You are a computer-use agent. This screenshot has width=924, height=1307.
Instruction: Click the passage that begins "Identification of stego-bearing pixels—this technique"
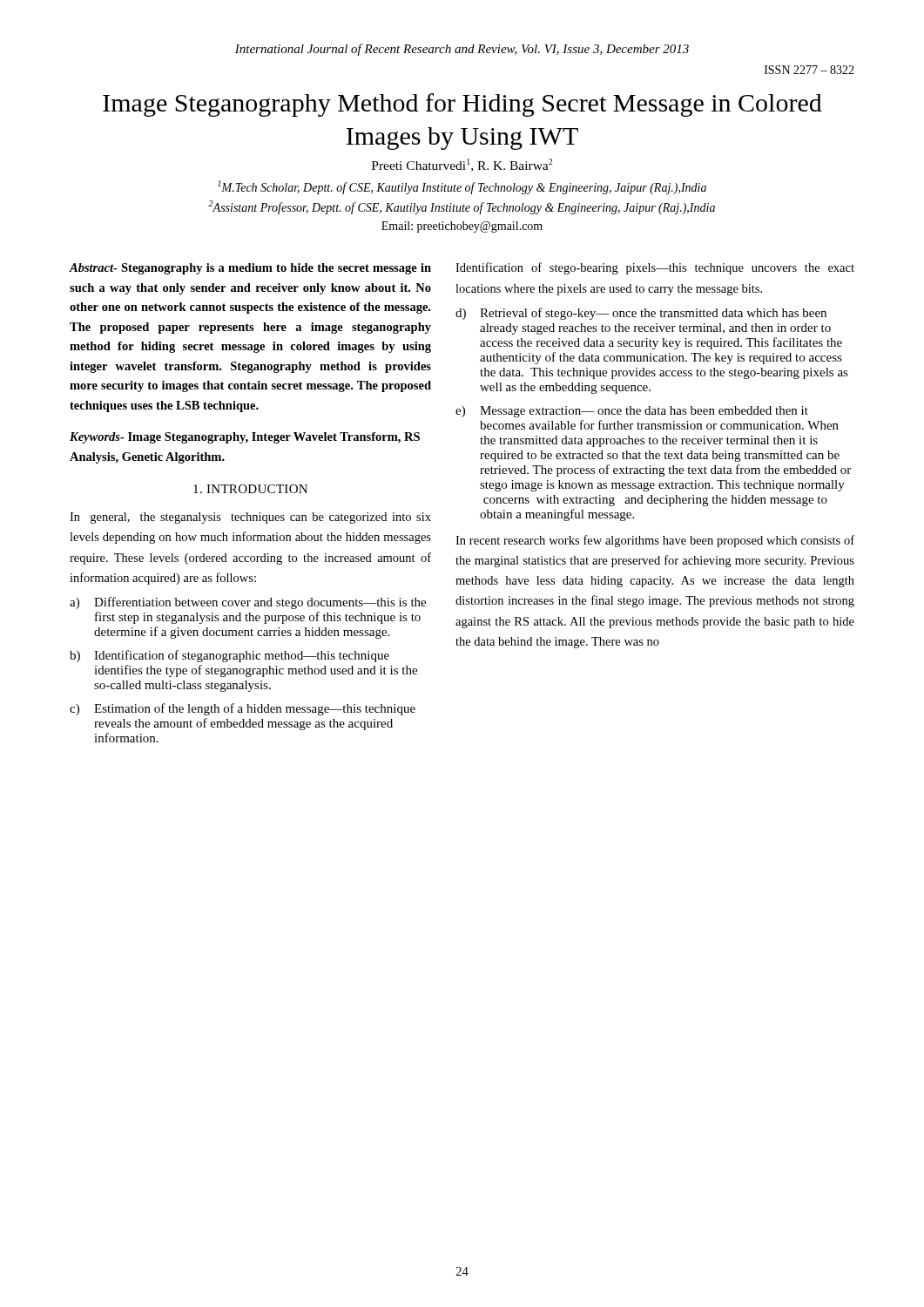point(655,278)
